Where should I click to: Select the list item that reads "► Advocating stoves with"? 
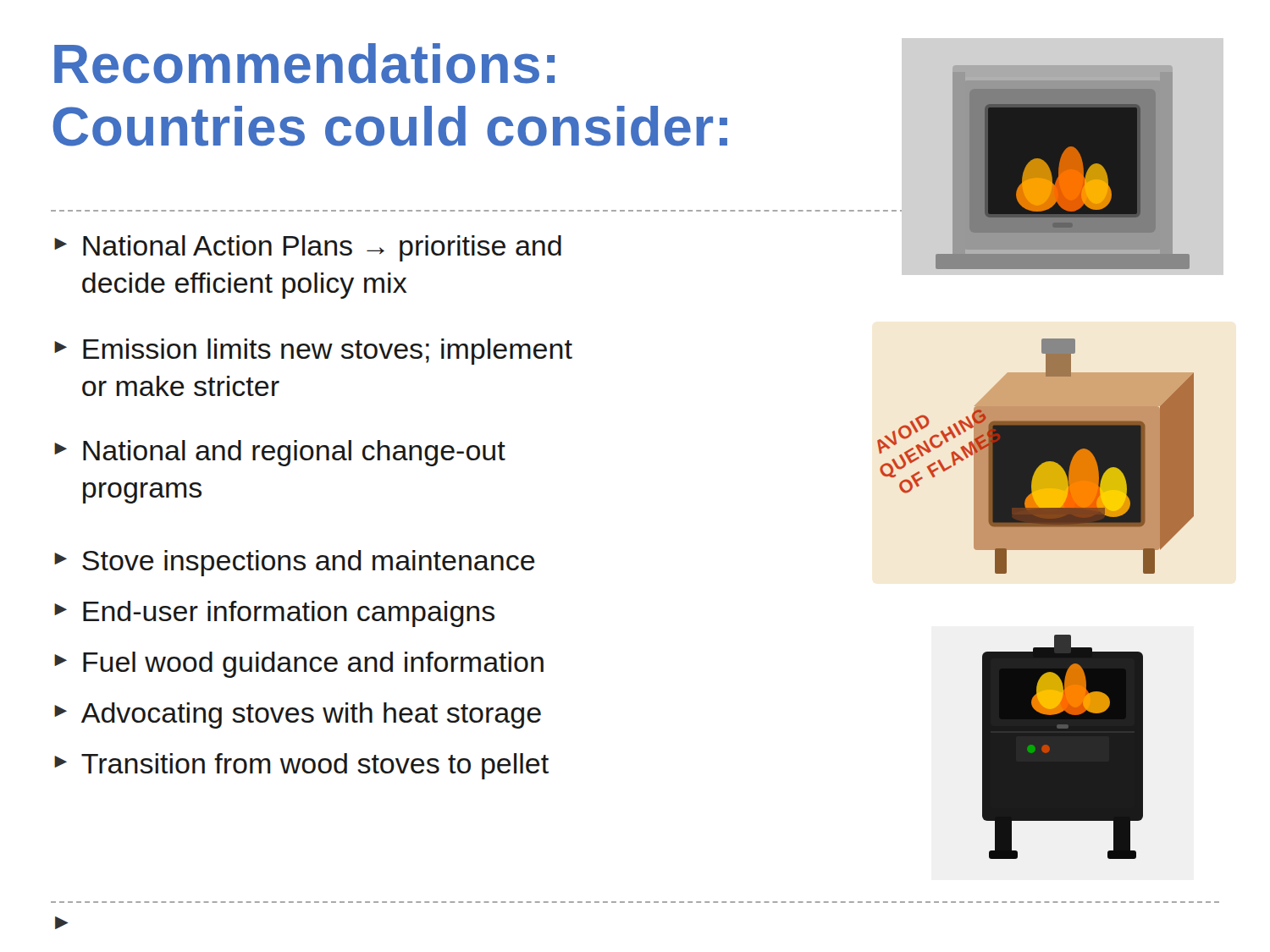[296, 713]
